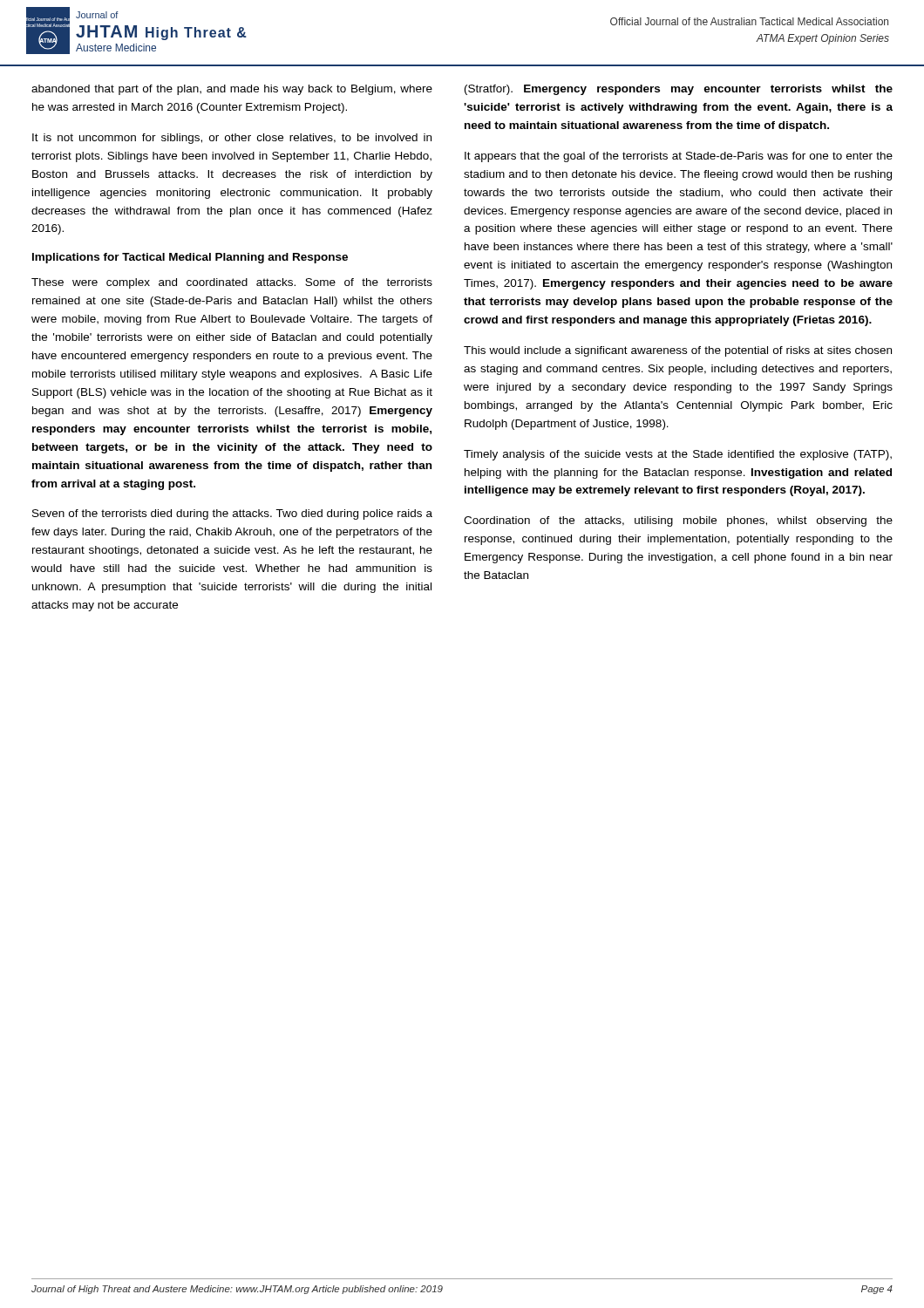Screen dimensions: 1308x924
Task: Where is the passage that starts "It appears that the goal"?
Action: pyautogui.click(x=678, y=238)
